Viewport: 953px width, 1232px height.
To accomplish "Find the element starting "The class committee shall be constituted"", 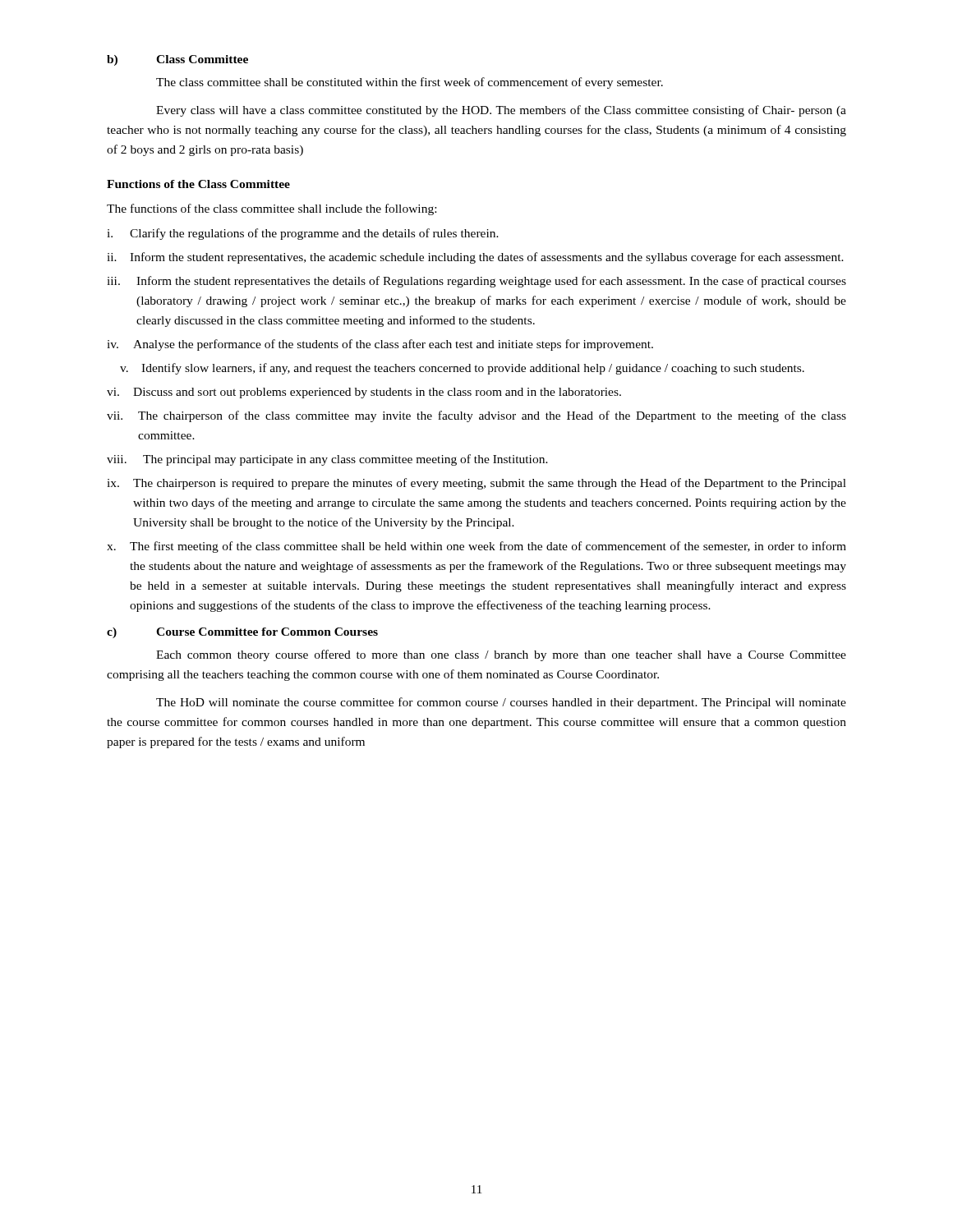I will (410, 82).
